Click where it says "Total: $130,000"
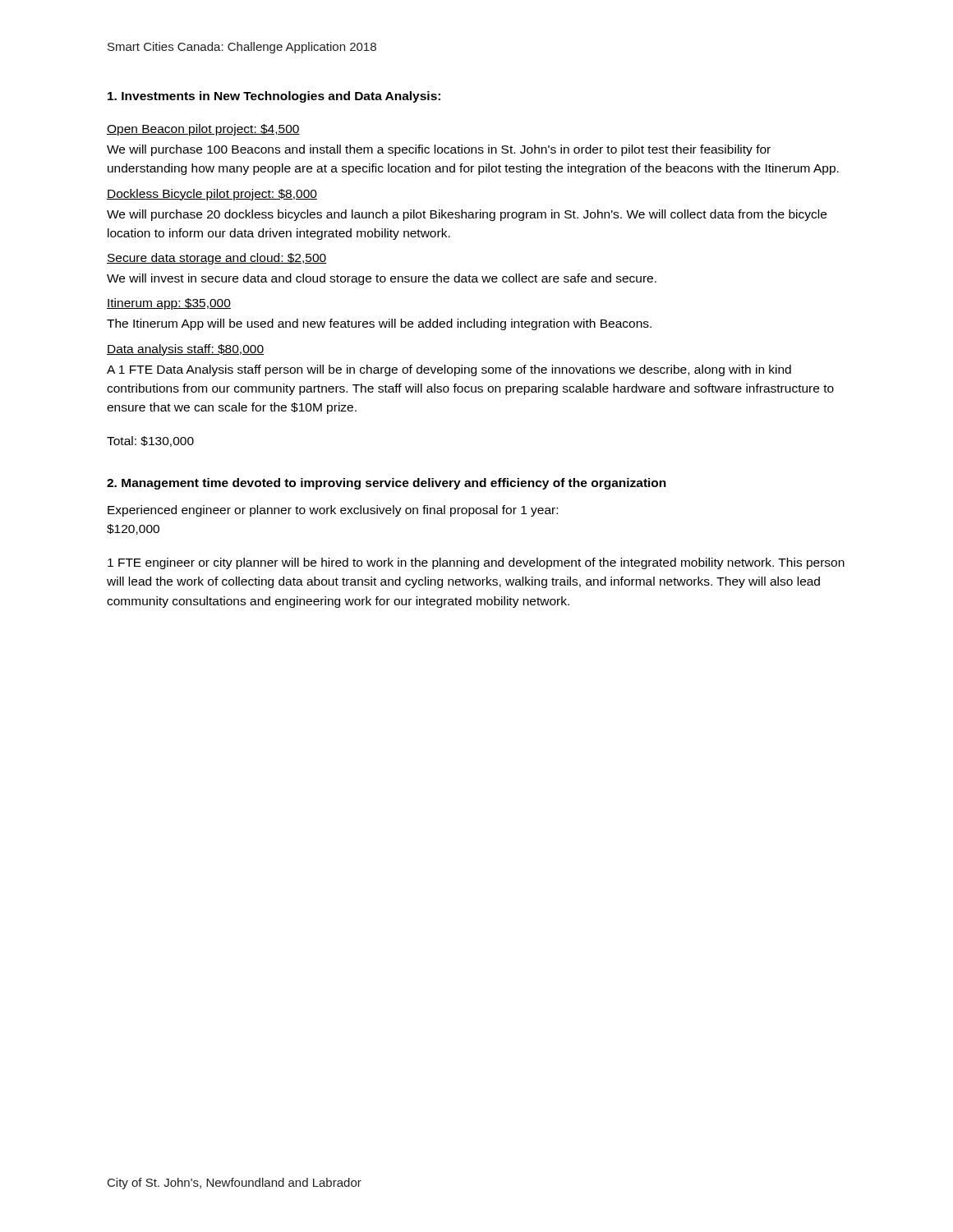953x1232 pixels. click(x=150, y=441)
